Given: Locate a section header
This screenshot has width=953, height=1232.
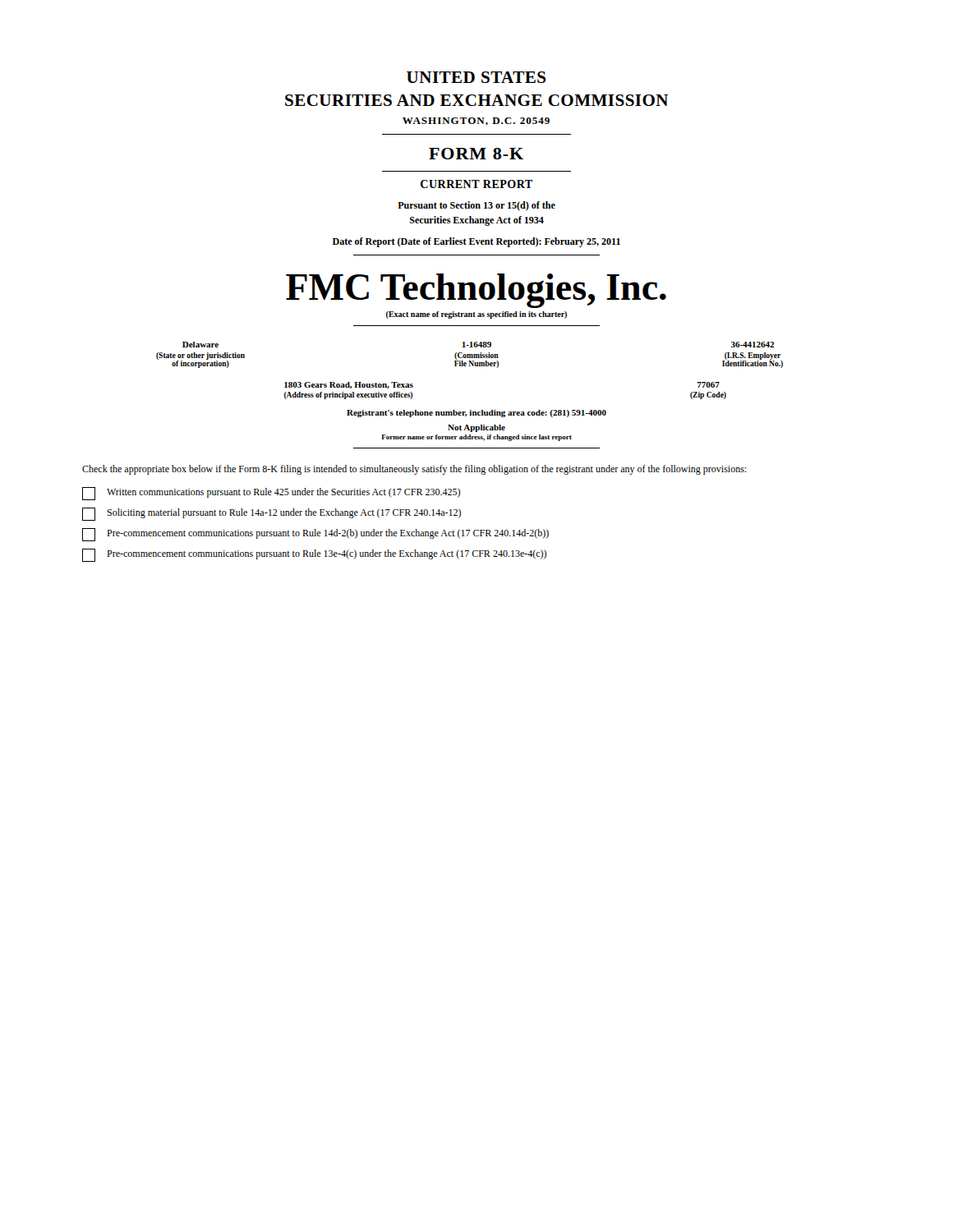Looking at the screenshot, I should 476,184.
